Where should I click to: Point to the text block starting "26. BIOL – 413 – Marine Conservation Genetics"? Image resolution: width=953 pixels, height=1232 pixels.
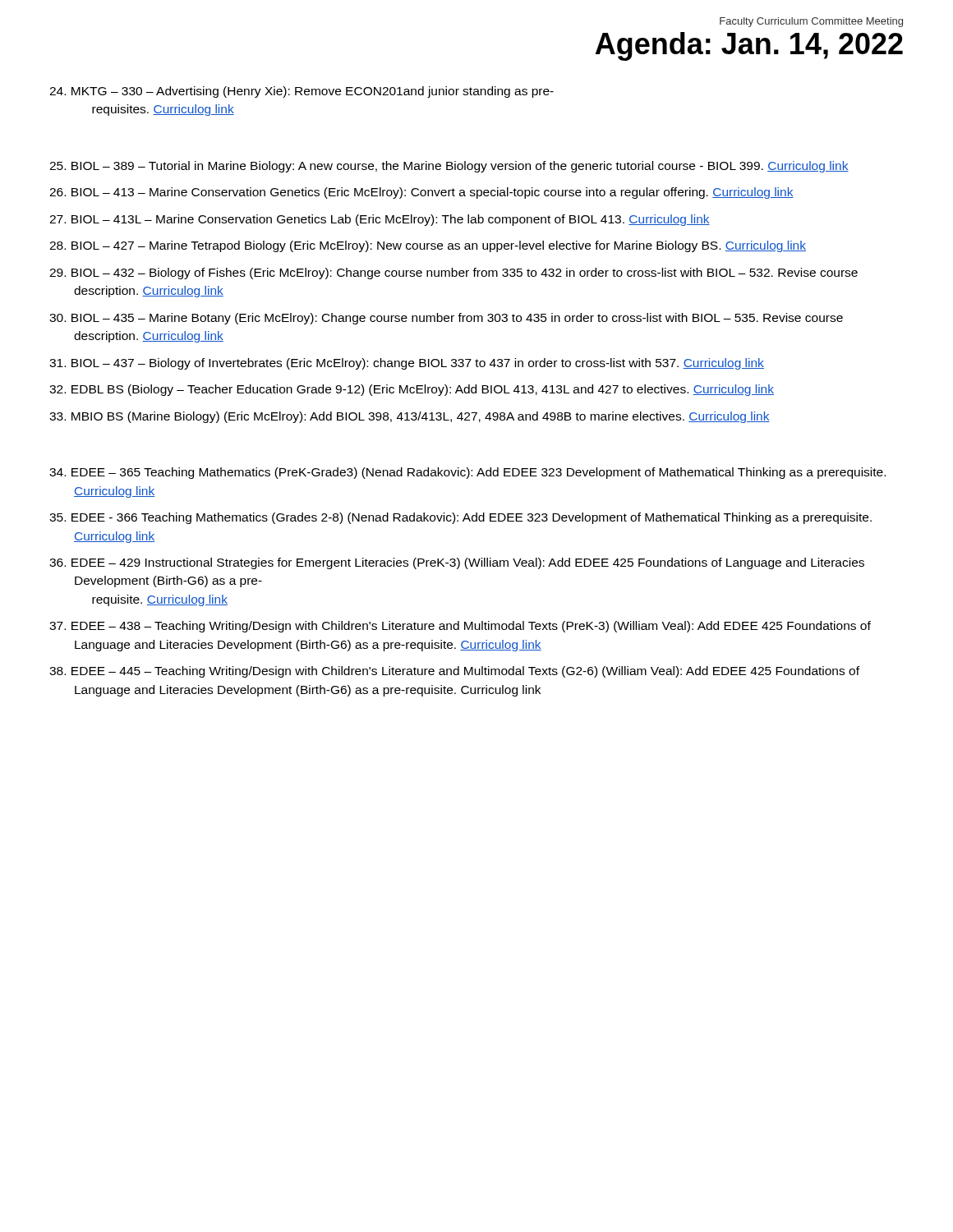(421, 192)
